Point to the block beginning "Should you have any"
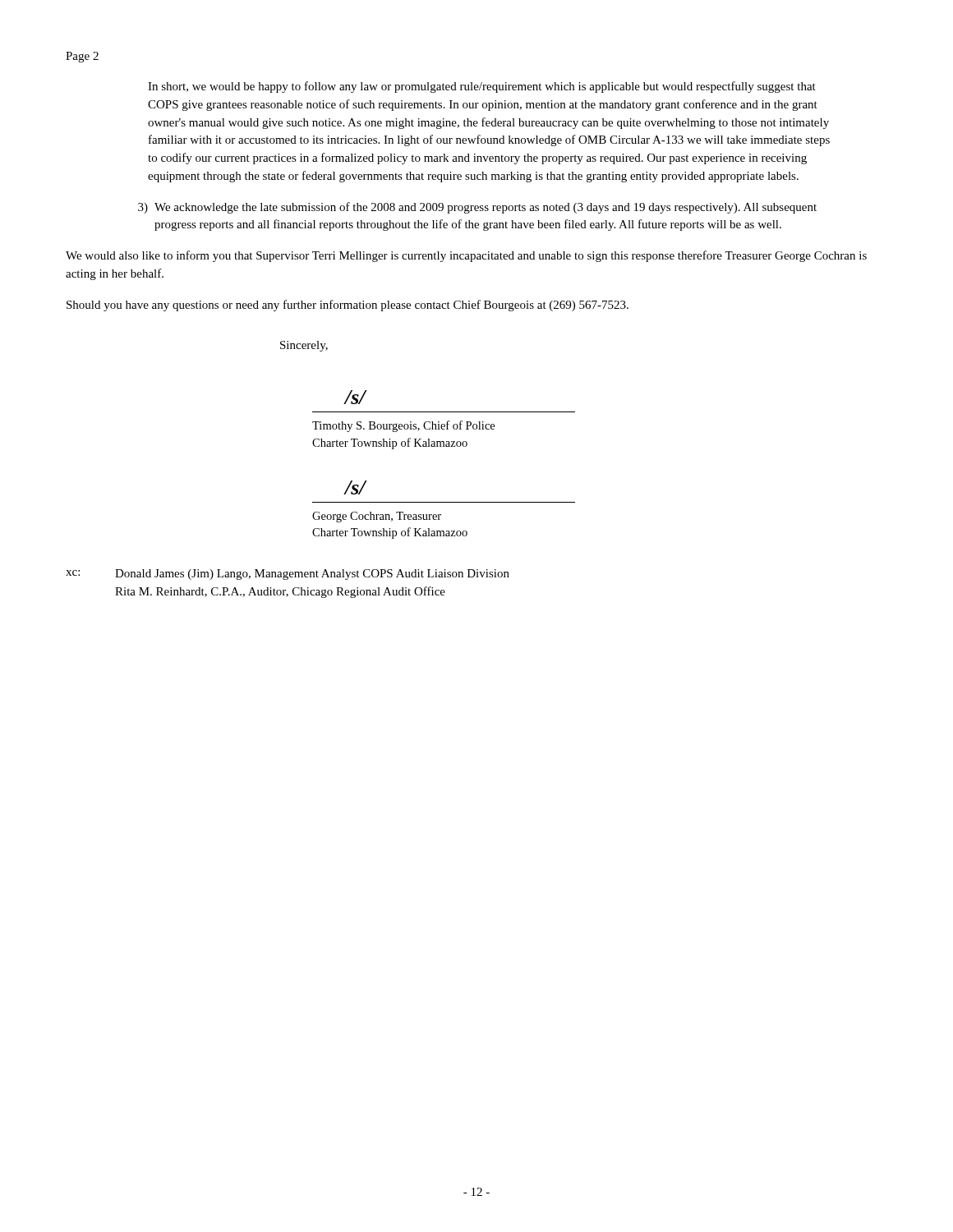953x1232 pixels. pyautogui.click(x=347, y=304)
